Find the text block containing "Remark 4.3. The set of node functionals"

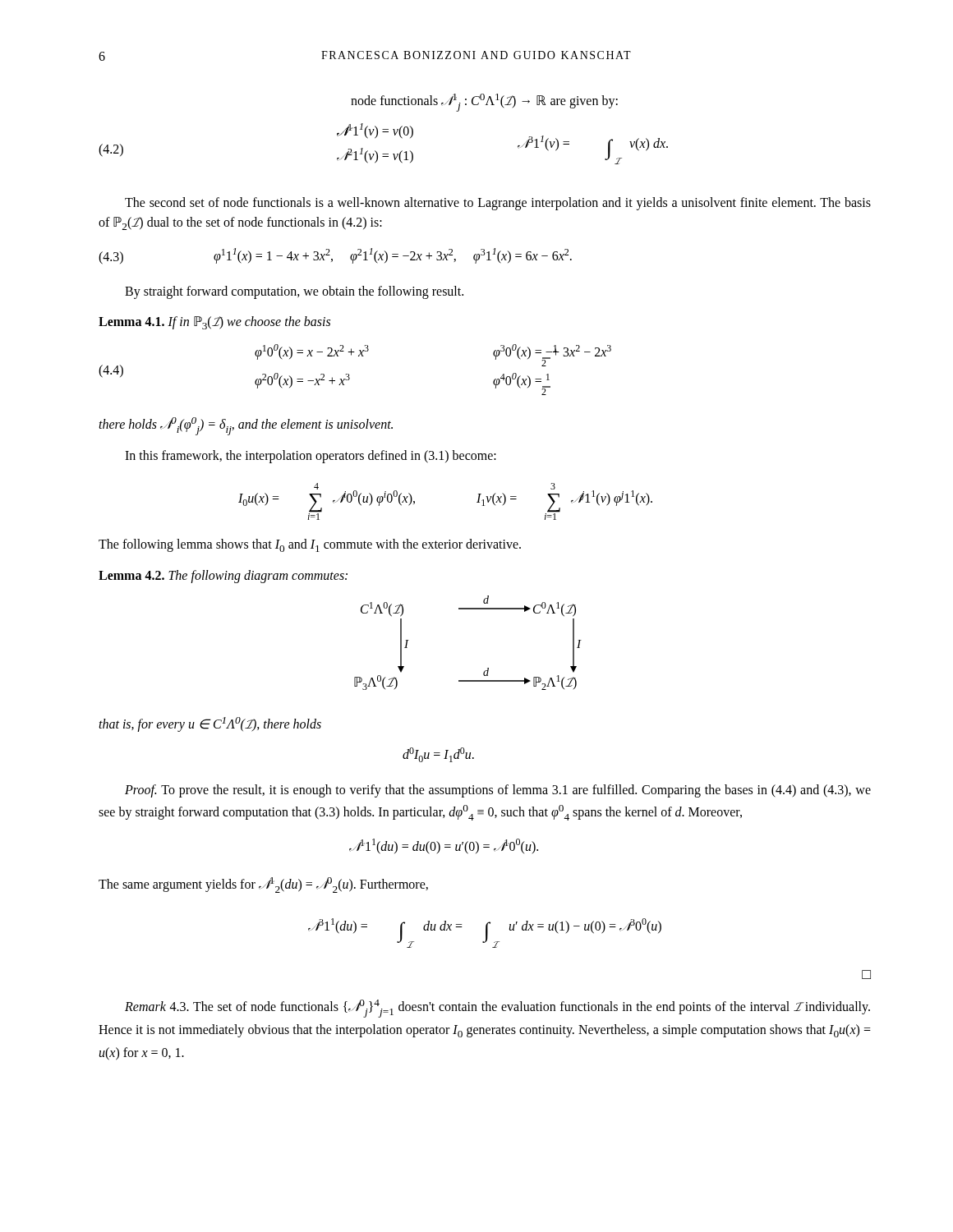485,1028
